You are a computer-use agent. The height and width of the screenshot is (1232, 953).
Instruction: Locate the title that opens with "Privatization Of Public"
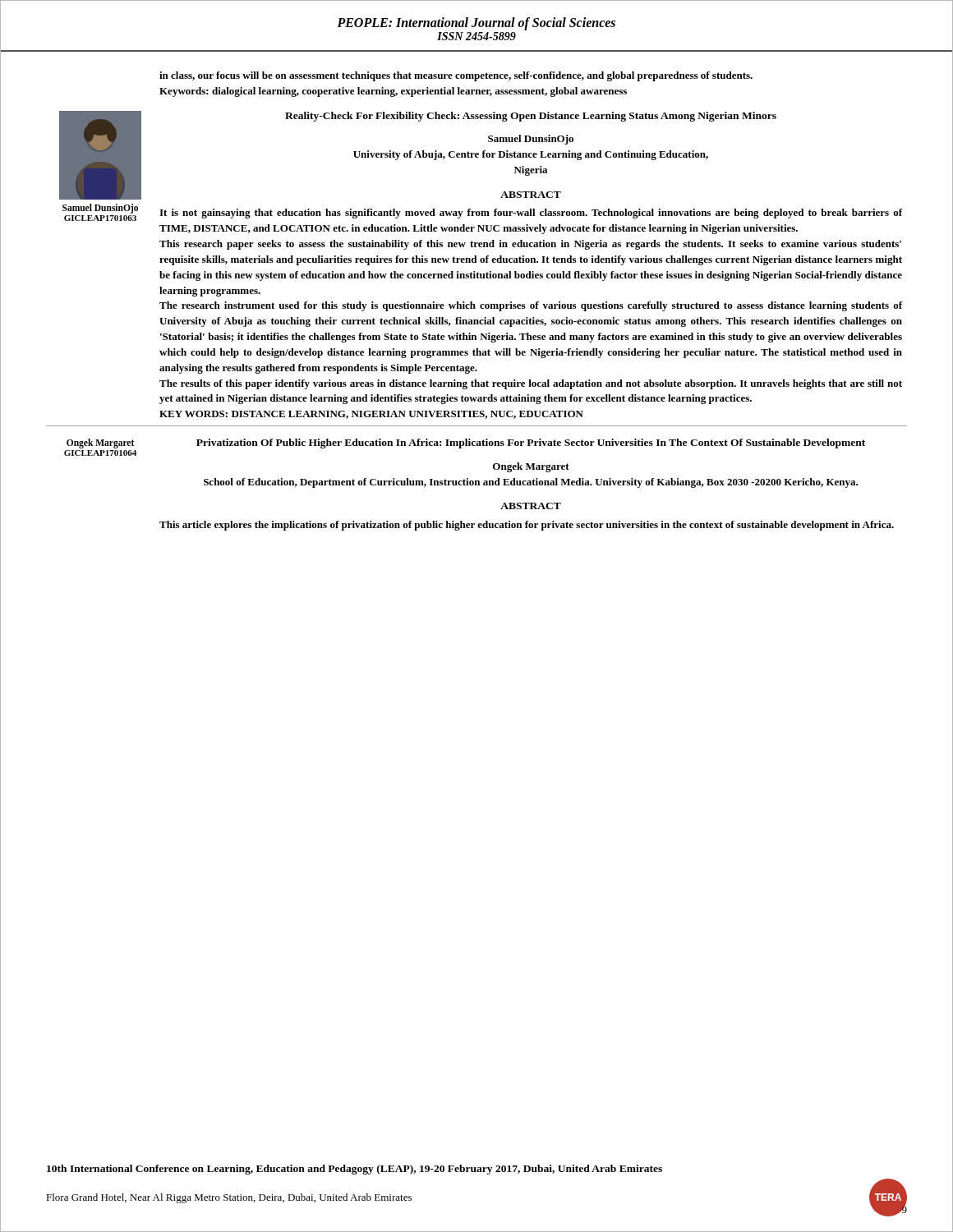[531, 442]
